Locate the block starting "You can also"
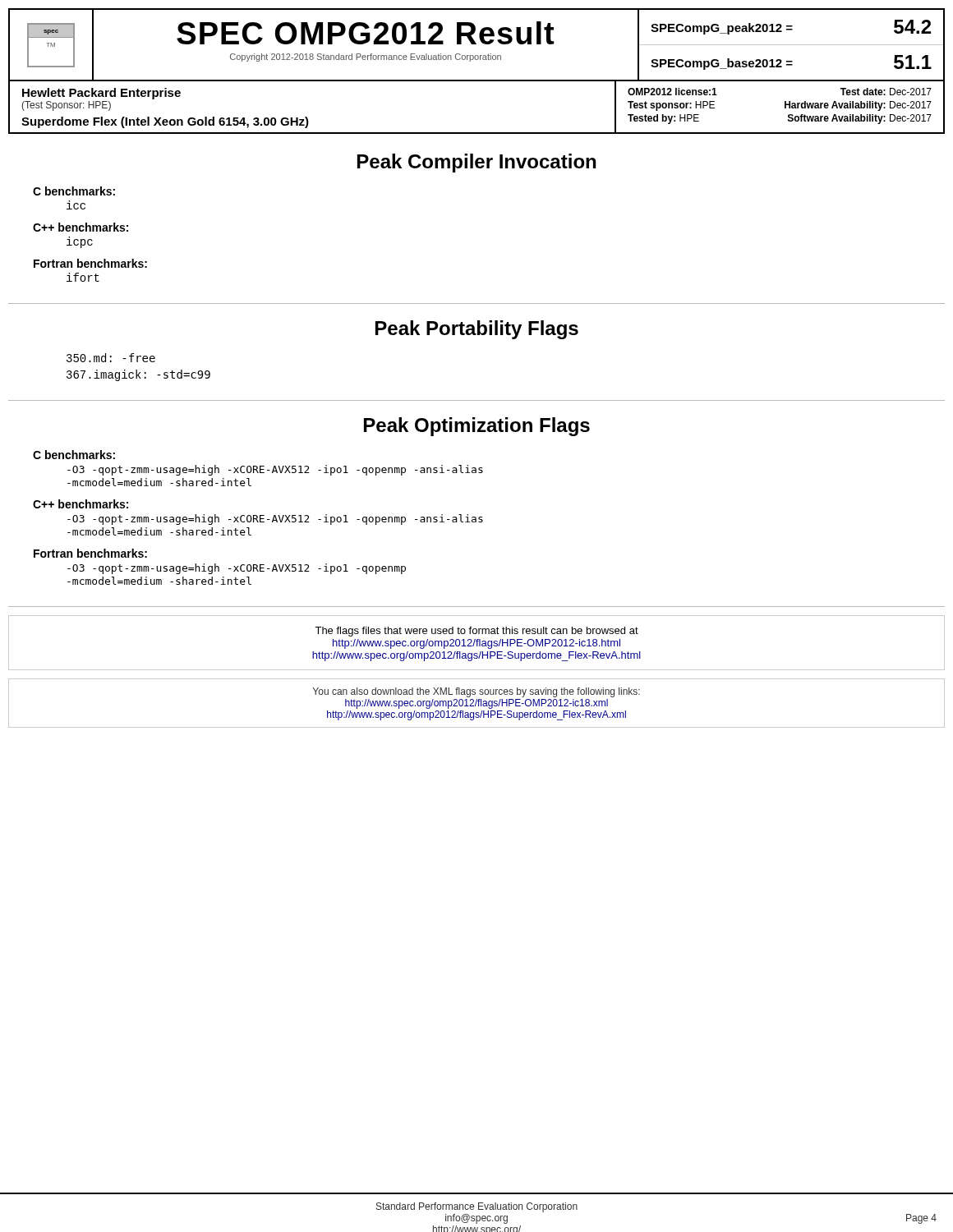953x1232 pixels. (476, 703)
